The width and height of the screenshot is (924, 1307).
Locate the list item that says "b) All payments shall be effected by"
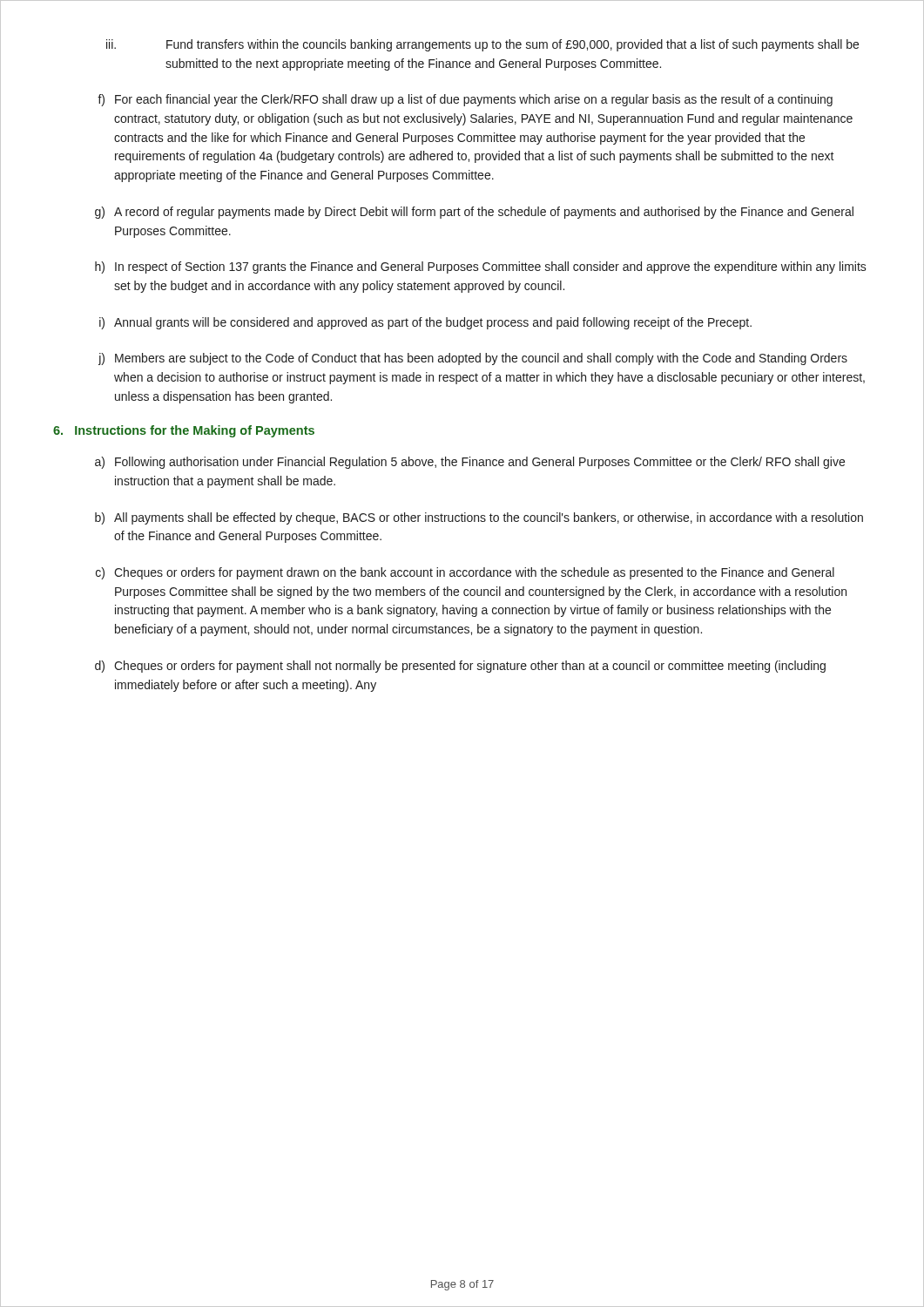point(462,527)
